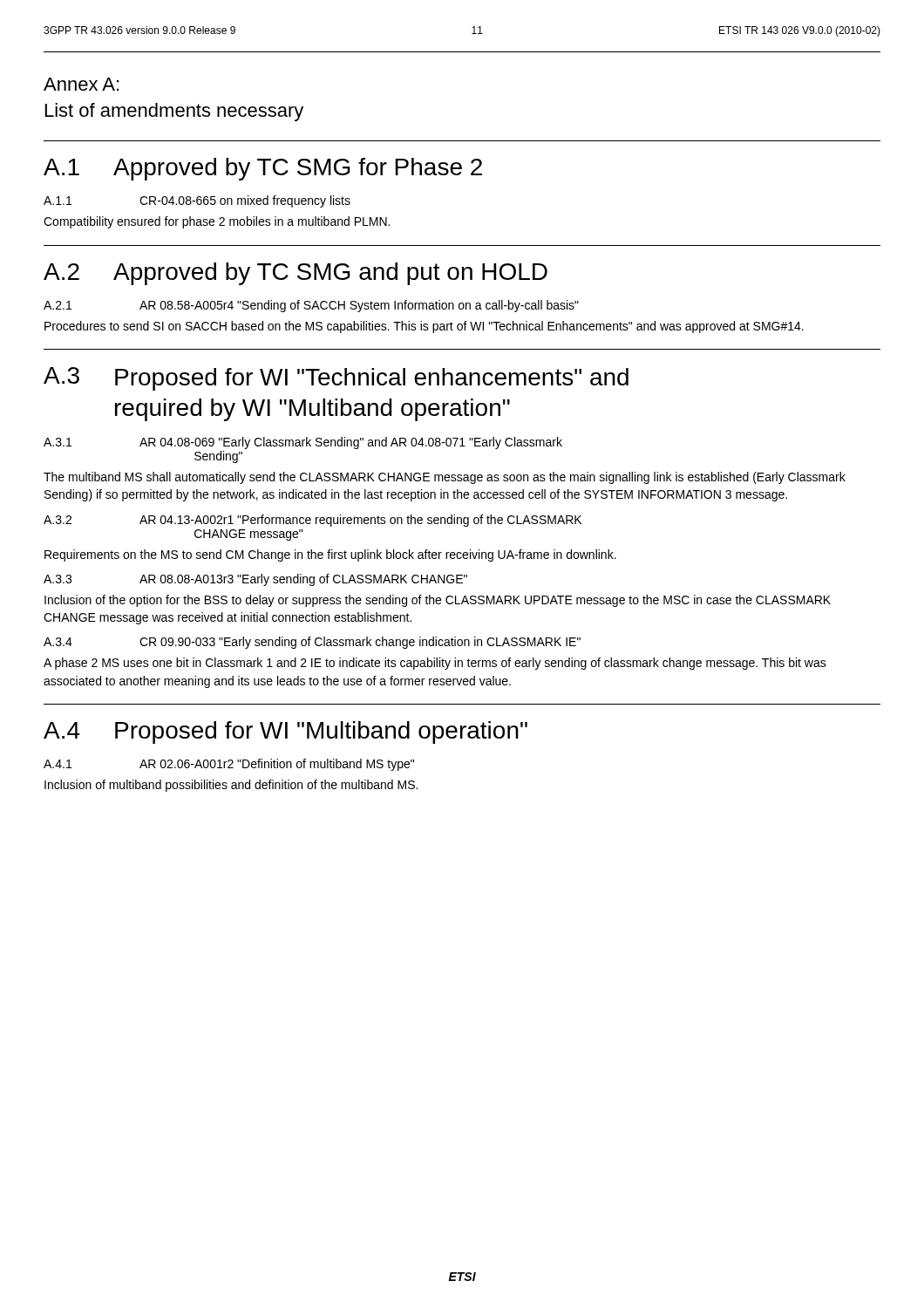Find the block on this page that starts "The multiband MS shall automatically send the CLASSMARK"
924x1308 pixels.
coord(444,486)
